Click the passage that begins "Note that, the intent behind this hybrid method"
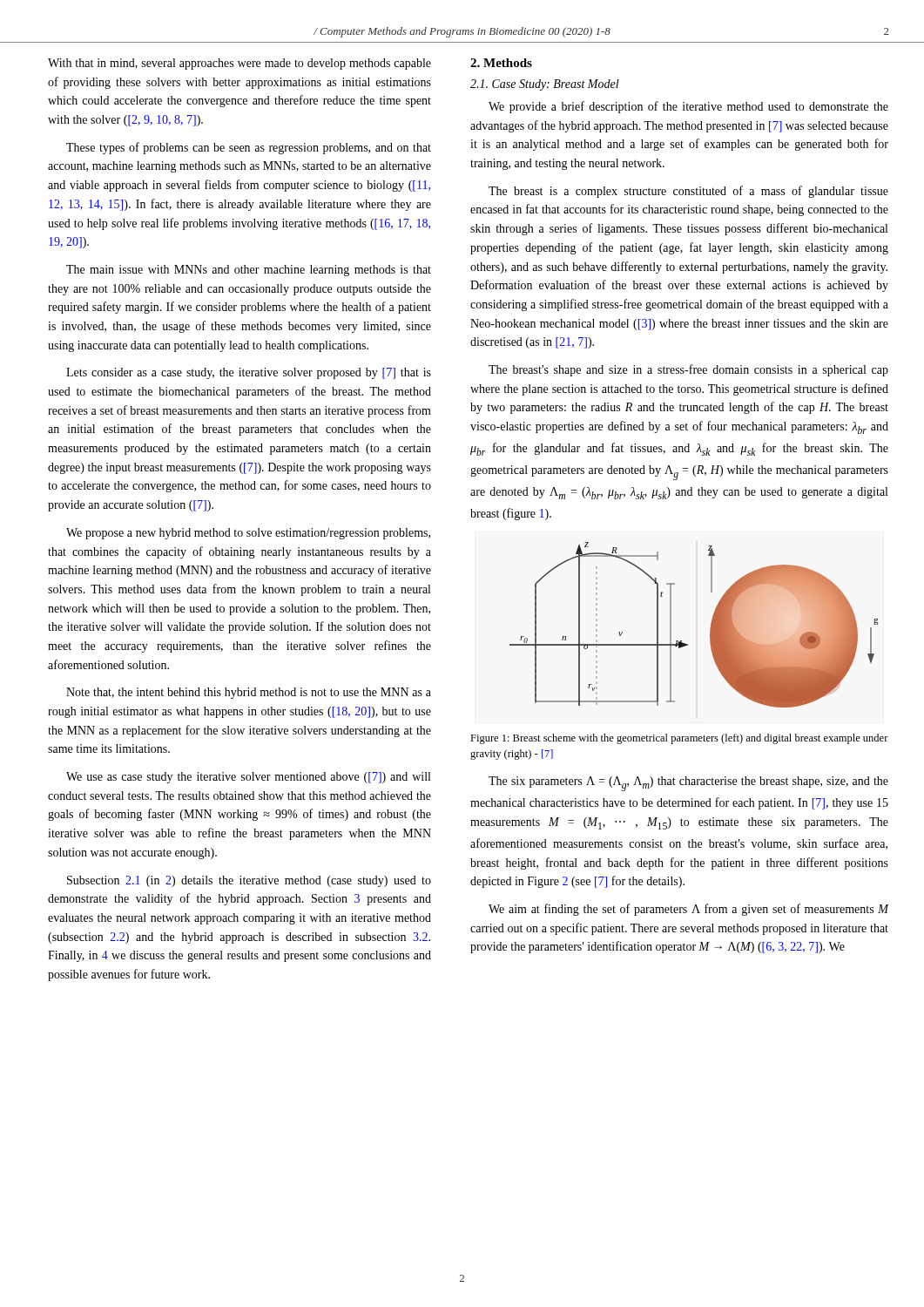The width and height of the screenshot is (924, 1307). point(239,721)
